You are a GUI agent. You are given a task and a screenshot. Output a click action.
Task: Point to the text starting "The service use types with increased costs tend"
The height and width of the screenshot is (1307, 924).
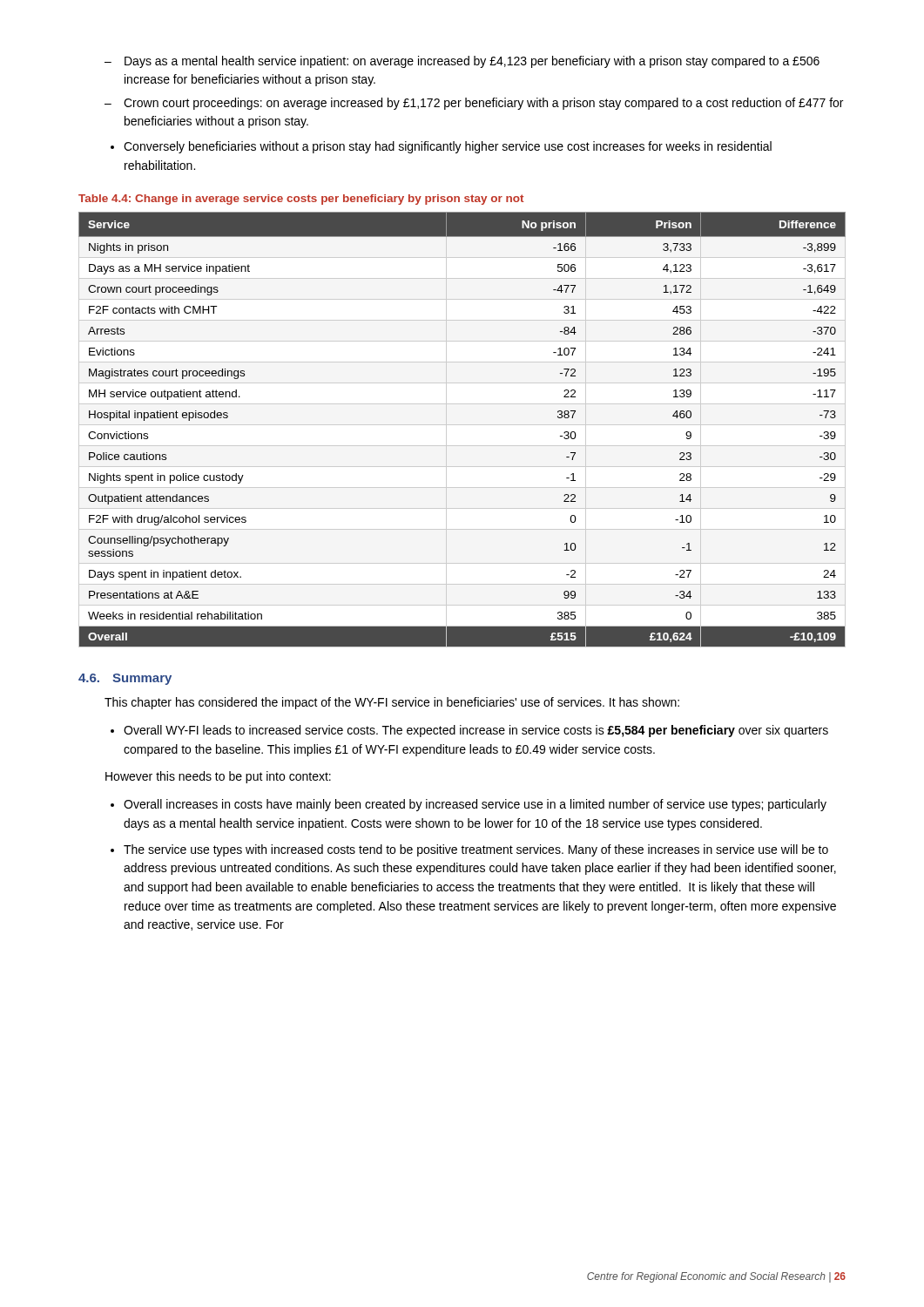[485, 888]
